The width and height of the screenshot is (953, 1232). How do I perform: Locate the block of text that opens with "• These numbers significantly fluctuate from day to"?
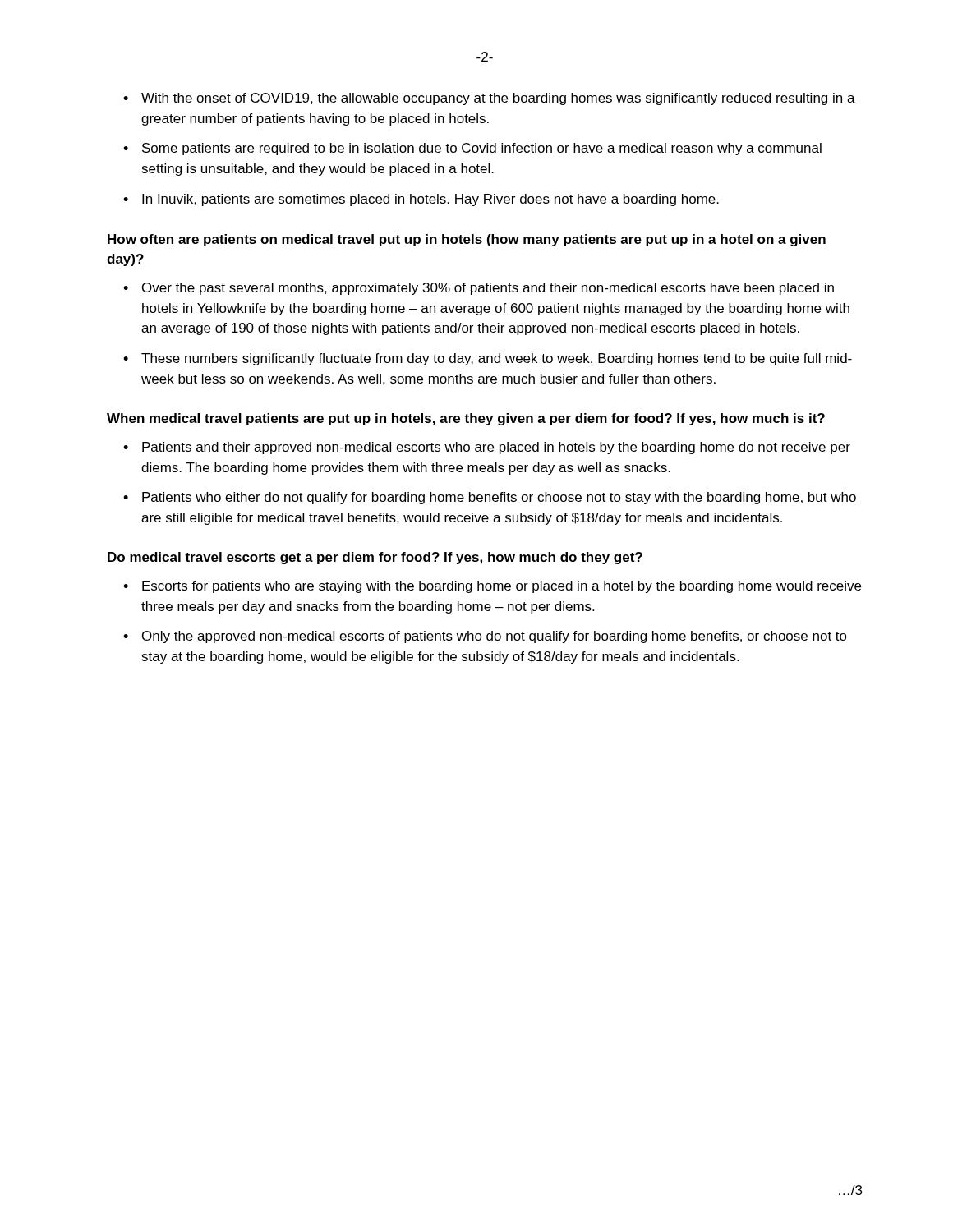click(x=493, y=369)
